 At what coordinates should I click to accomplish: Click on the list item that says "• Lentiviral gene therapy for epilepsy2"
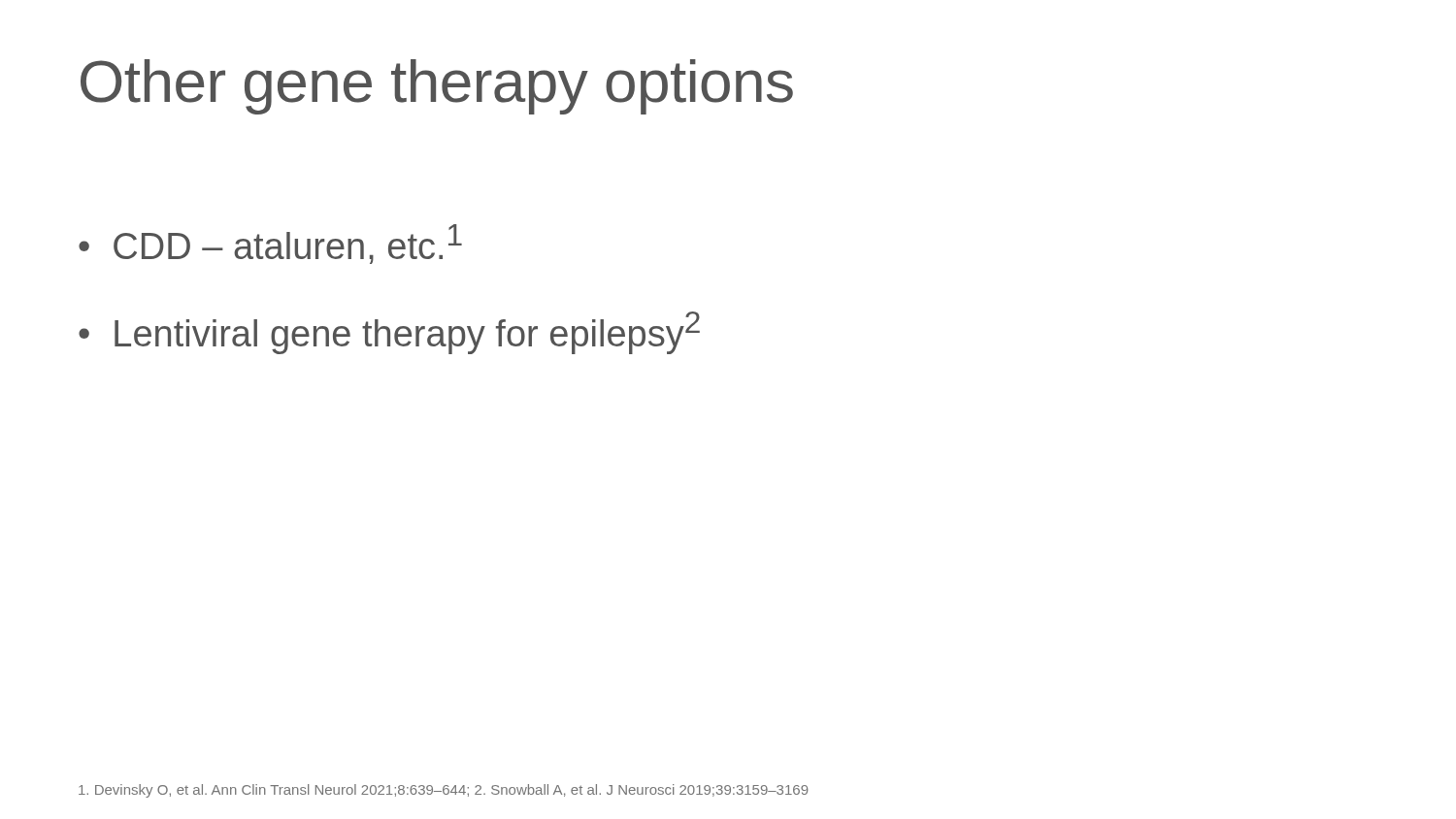point(389,330)
